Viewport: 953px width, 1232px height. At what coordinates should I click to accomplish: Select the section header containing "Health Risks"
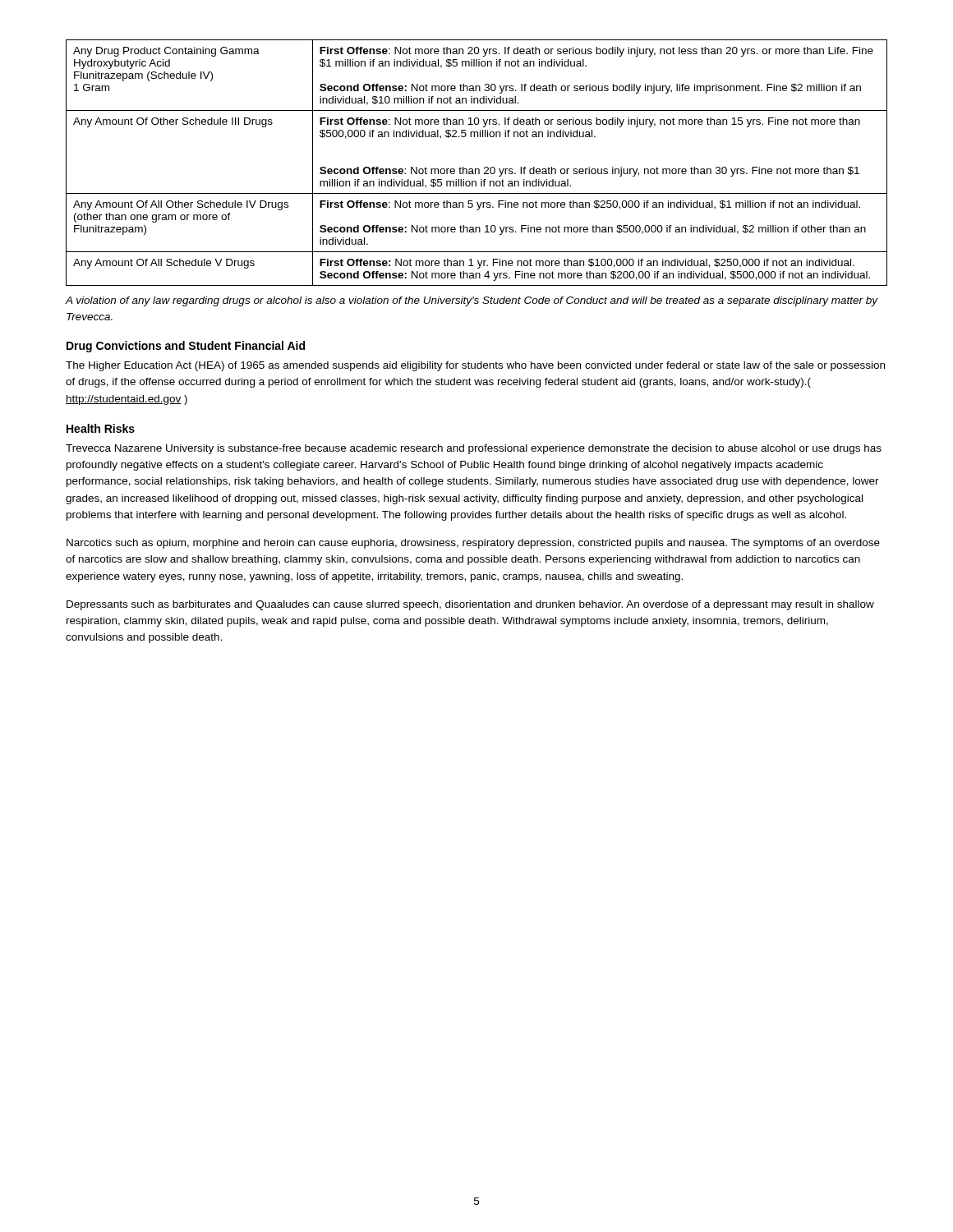[100, 429]
